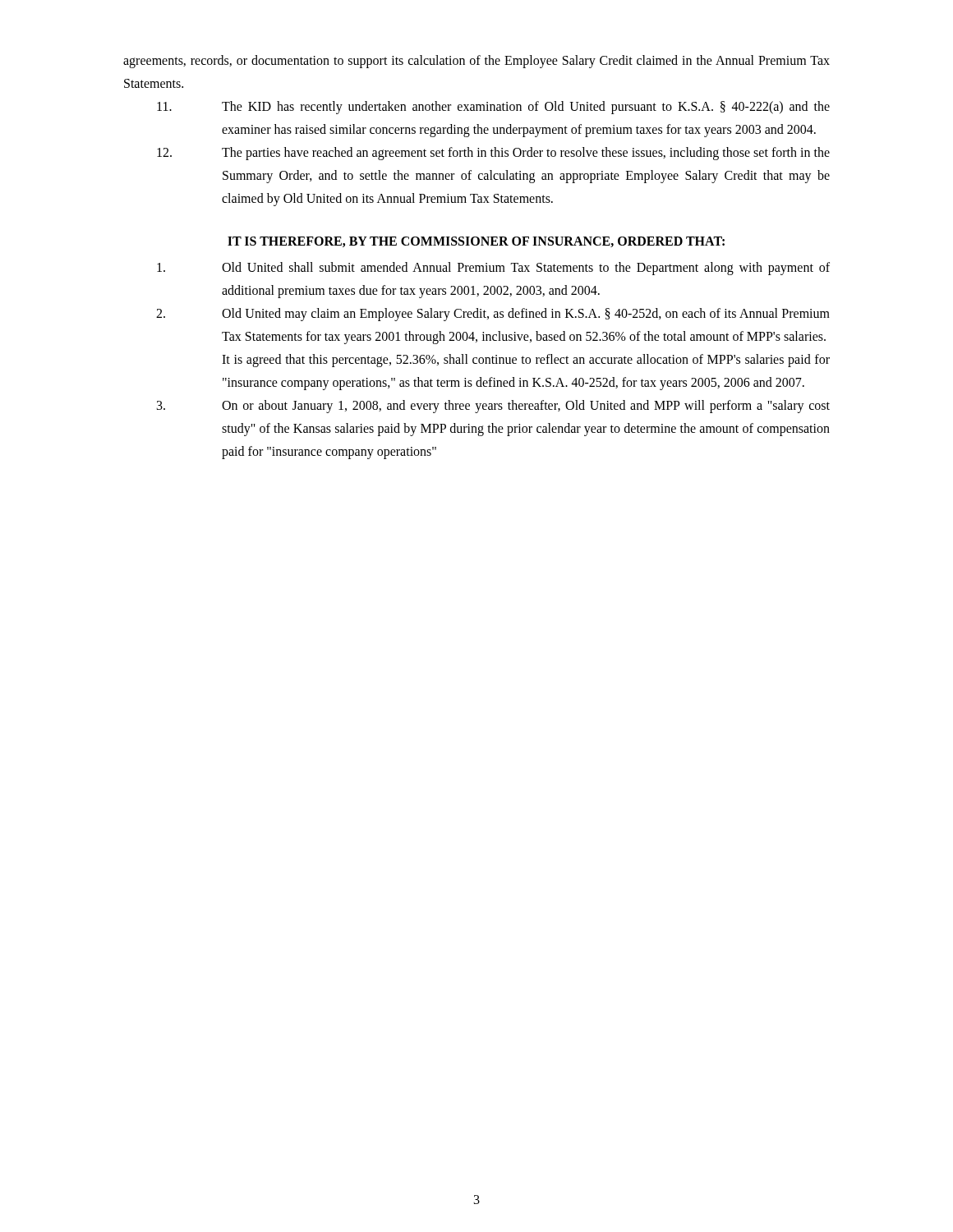Where is the passage that starts "agreements, records, or documentation to support its calculation"?
This screenshot has height=1232, width=953.
(476, 72)
